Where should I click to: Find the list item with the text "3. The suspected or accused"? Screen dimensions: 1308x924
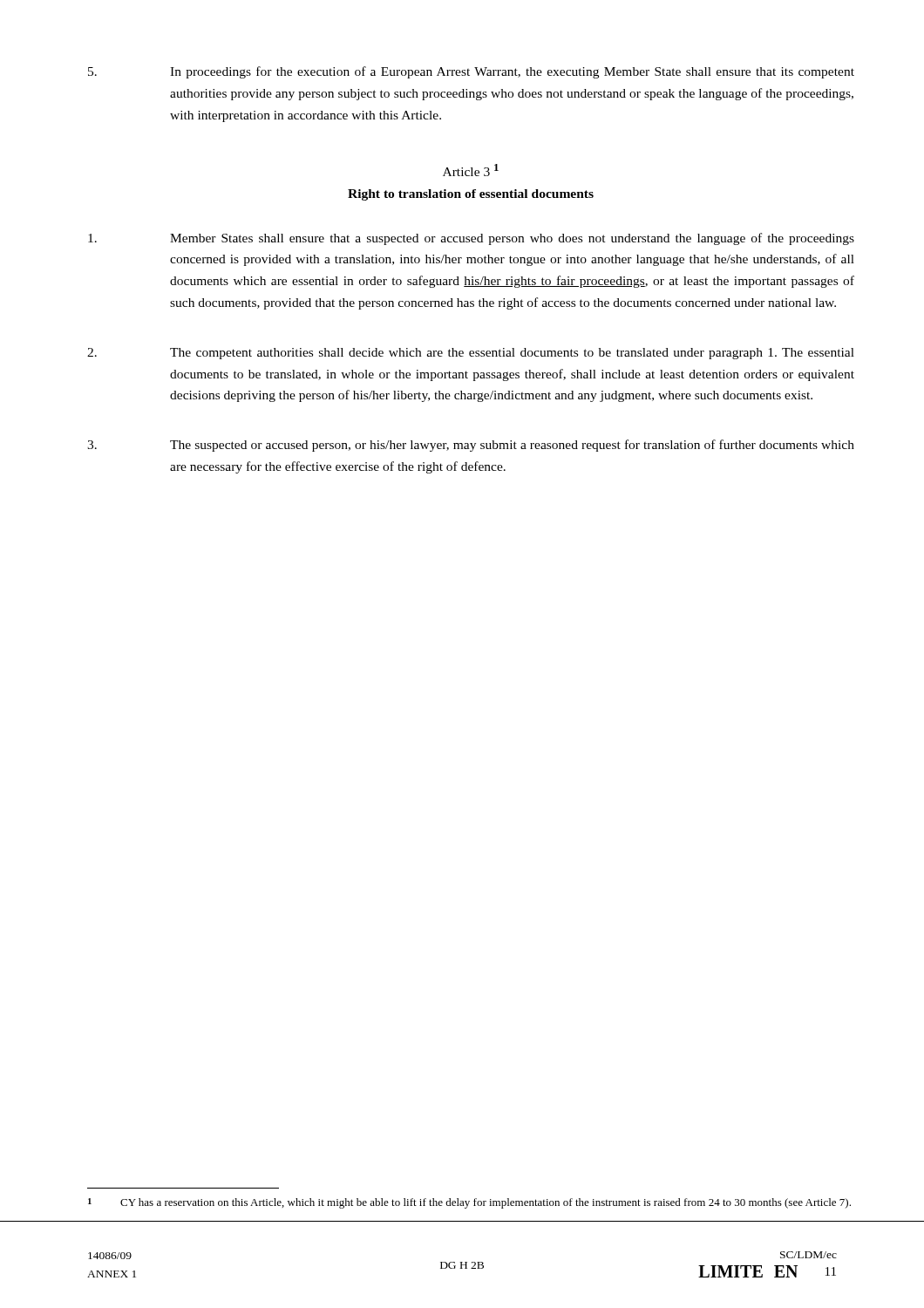pos(471,456)
